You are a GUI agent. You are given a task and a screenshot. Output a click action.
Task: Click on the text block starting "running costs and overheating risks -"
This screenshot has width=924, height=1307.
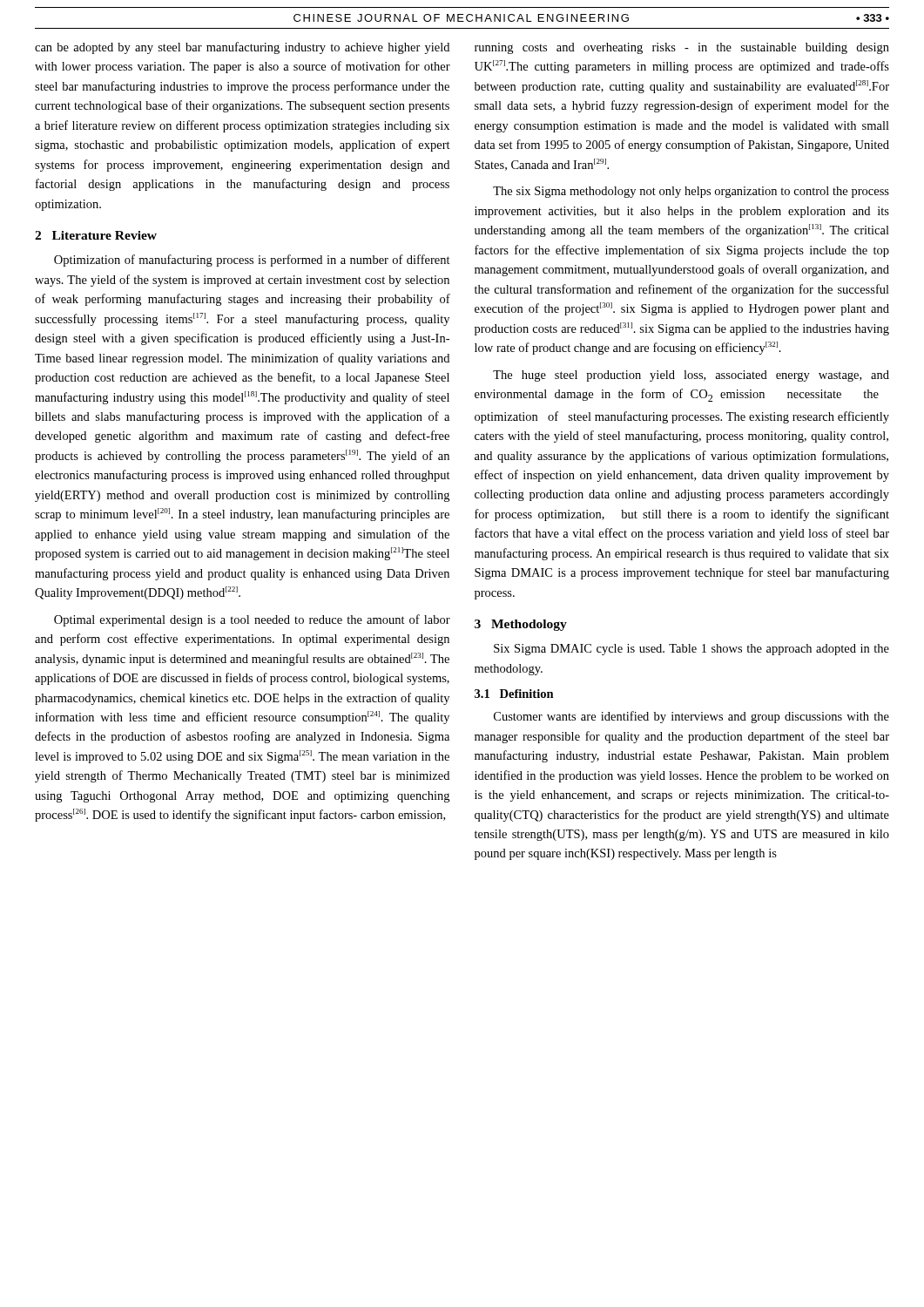(682, 106)
